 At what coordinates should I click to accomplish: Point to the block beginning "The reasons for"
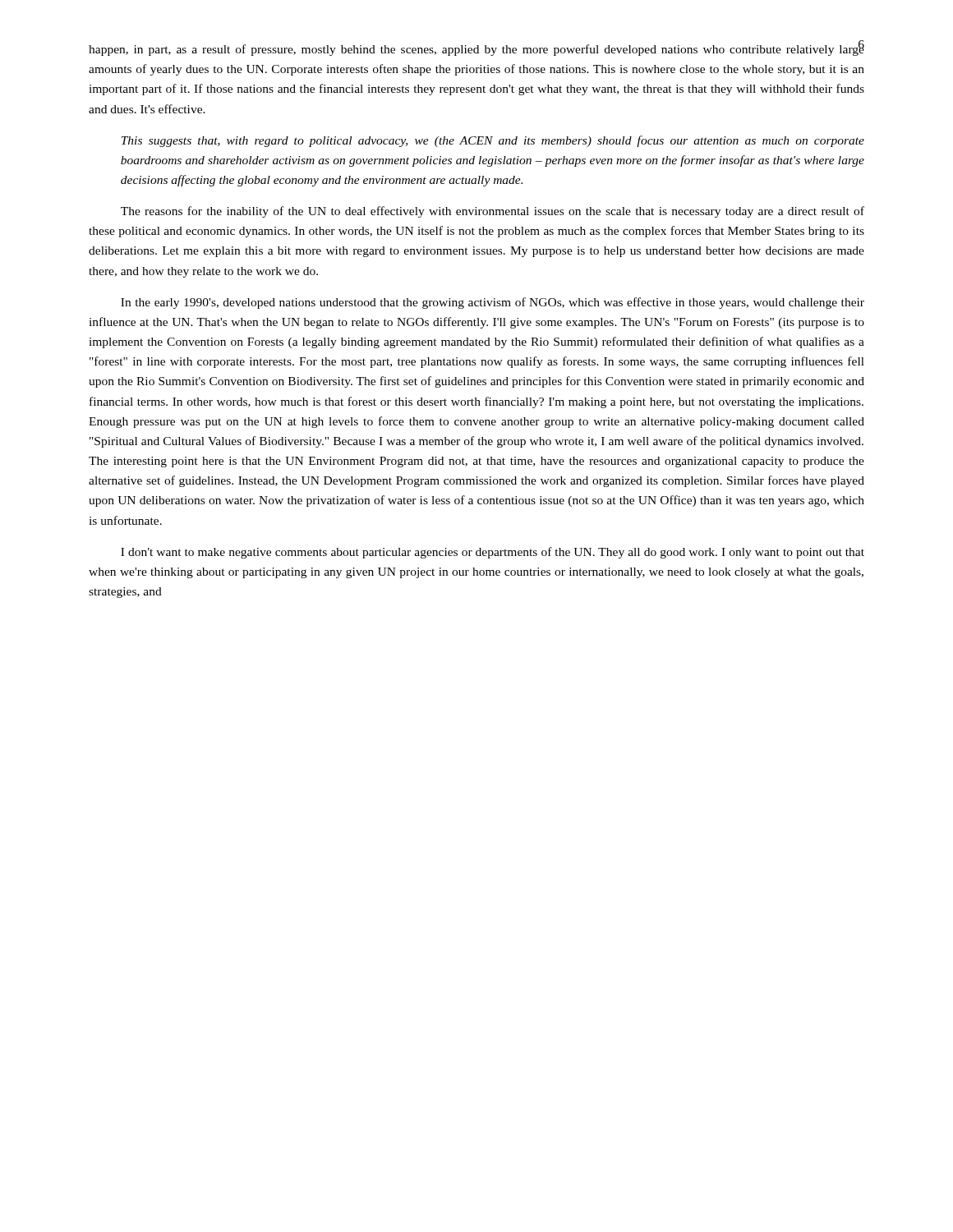coord(476,241)
